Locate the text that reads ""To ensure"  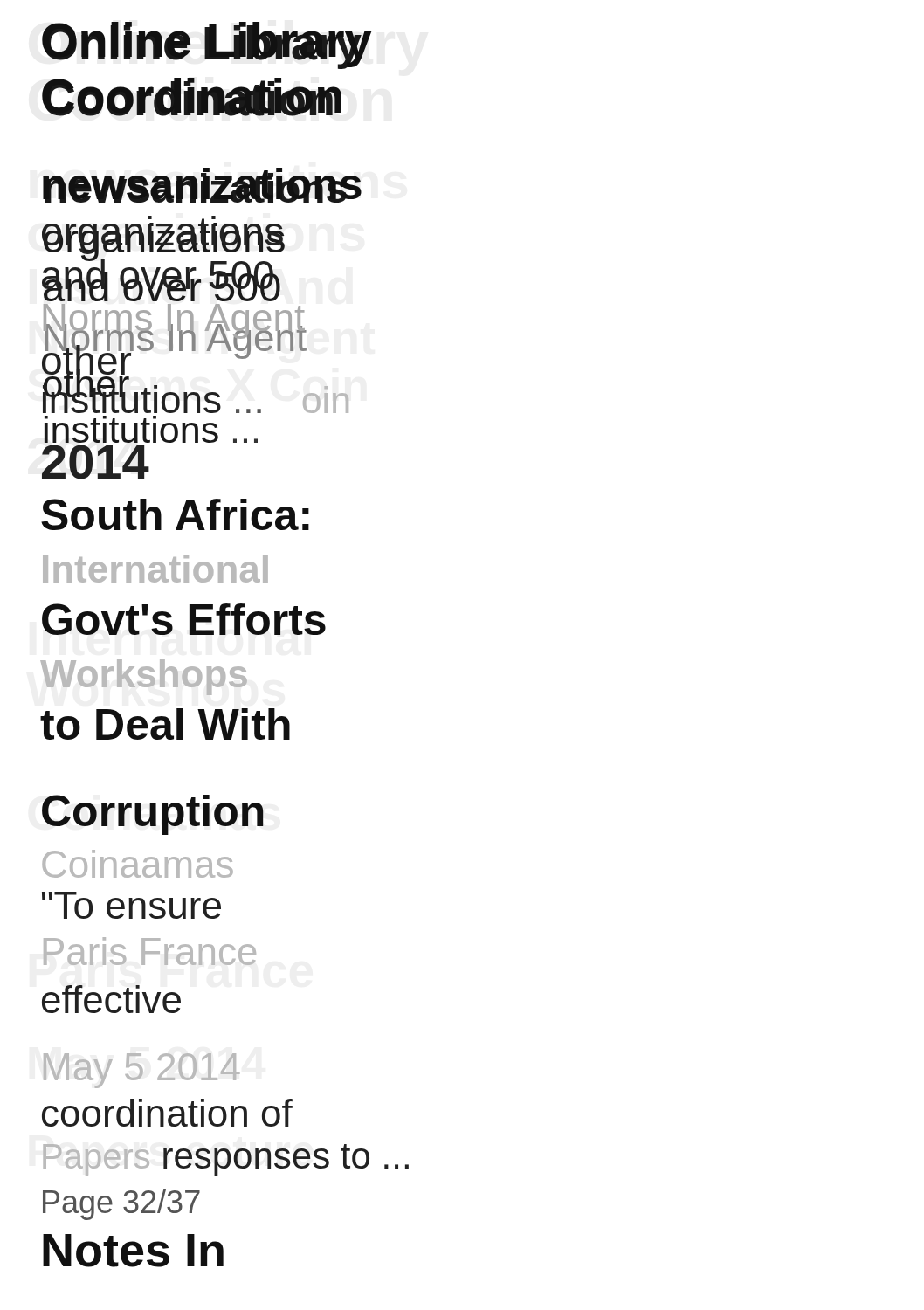[131, 905]
